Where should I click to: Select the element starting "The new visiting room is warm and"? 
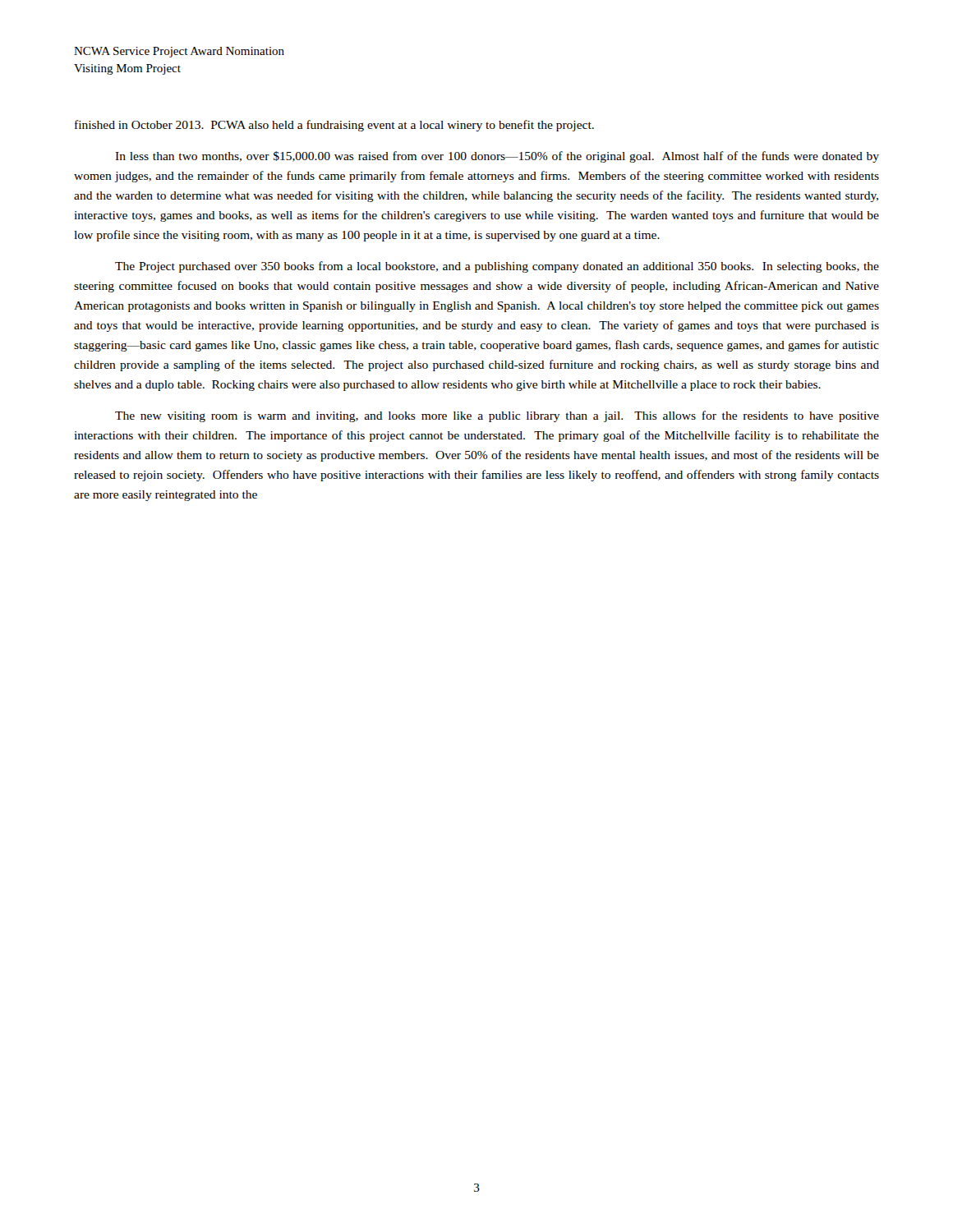[476, 455]
